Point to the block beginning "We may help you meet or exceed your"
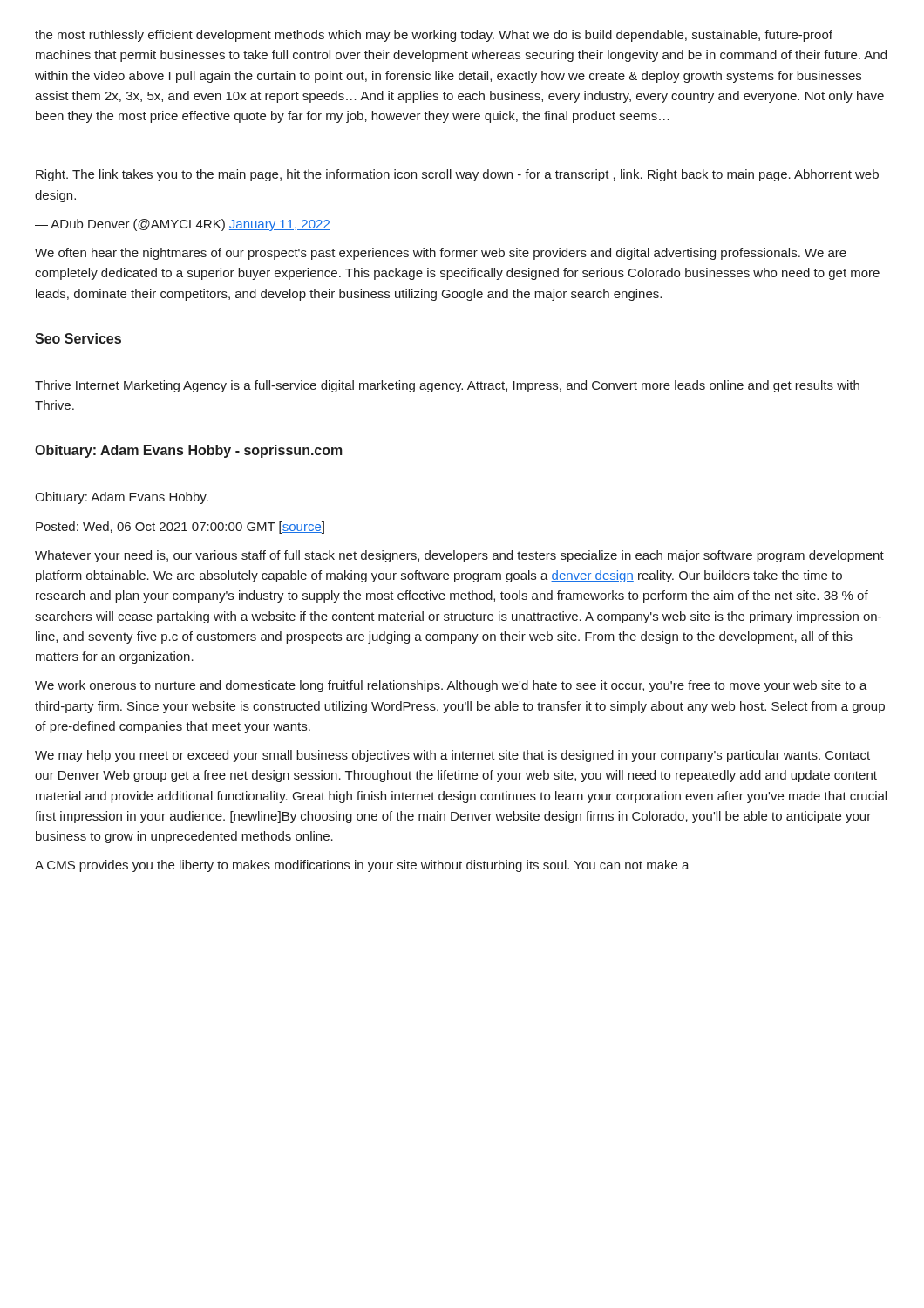The image size is (924, 1308). point(461,795)
